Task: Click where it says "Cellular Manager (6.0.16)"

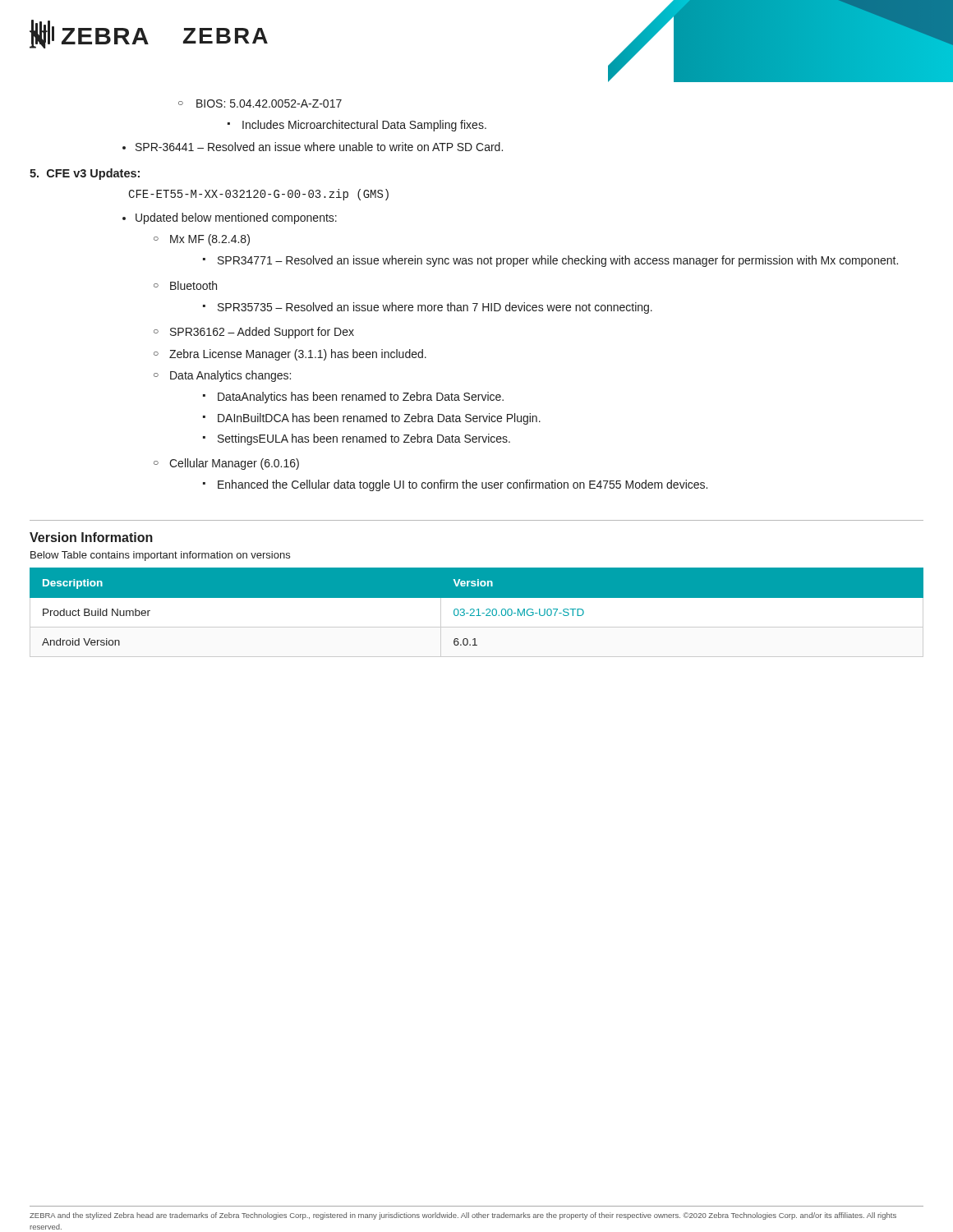Action: pyautogui.click(x=226, y=464)
